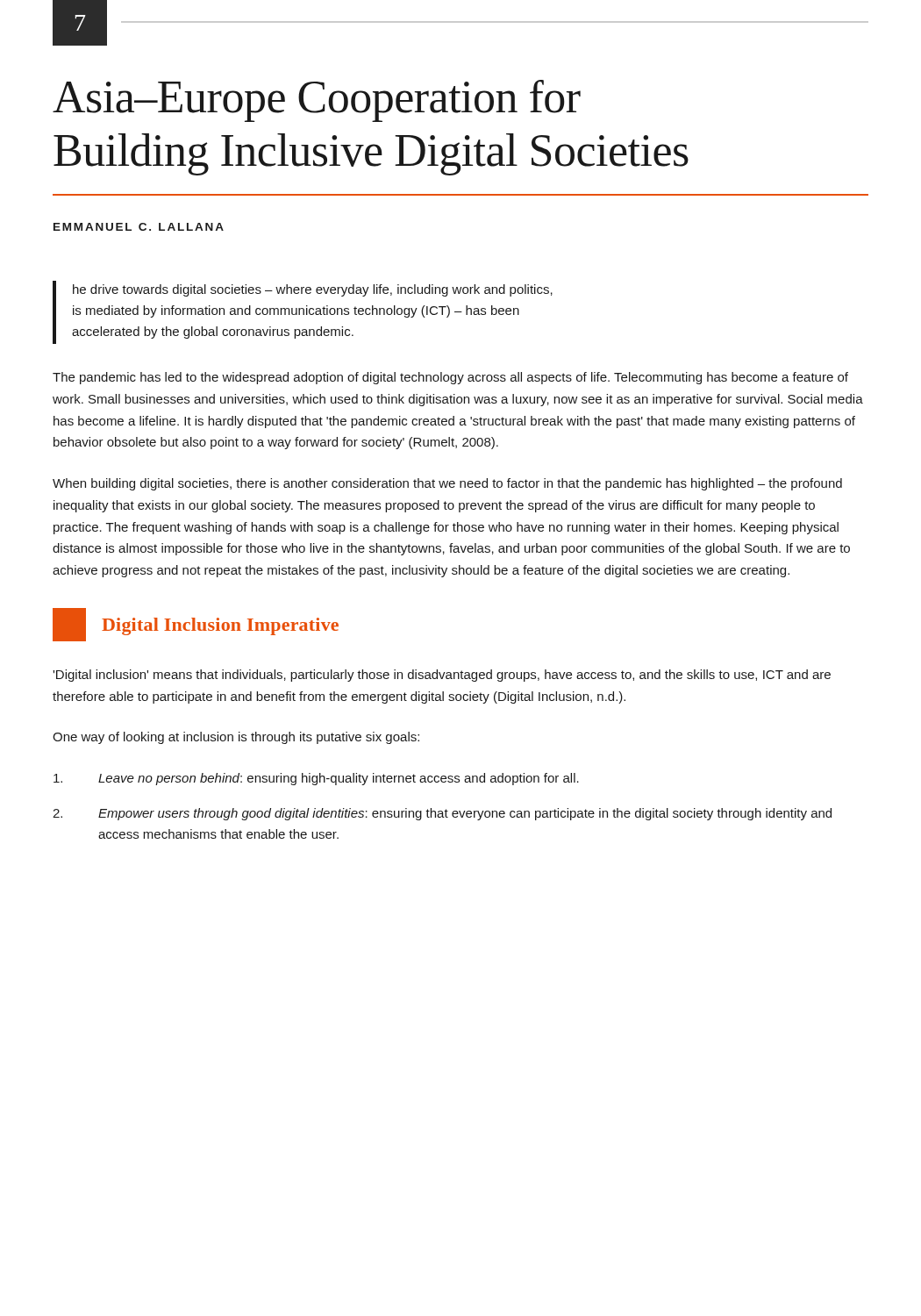Screen dimensions: 1316x921
Task: Point to the passage starting "One way of looking at"
Action: [237, 737]
